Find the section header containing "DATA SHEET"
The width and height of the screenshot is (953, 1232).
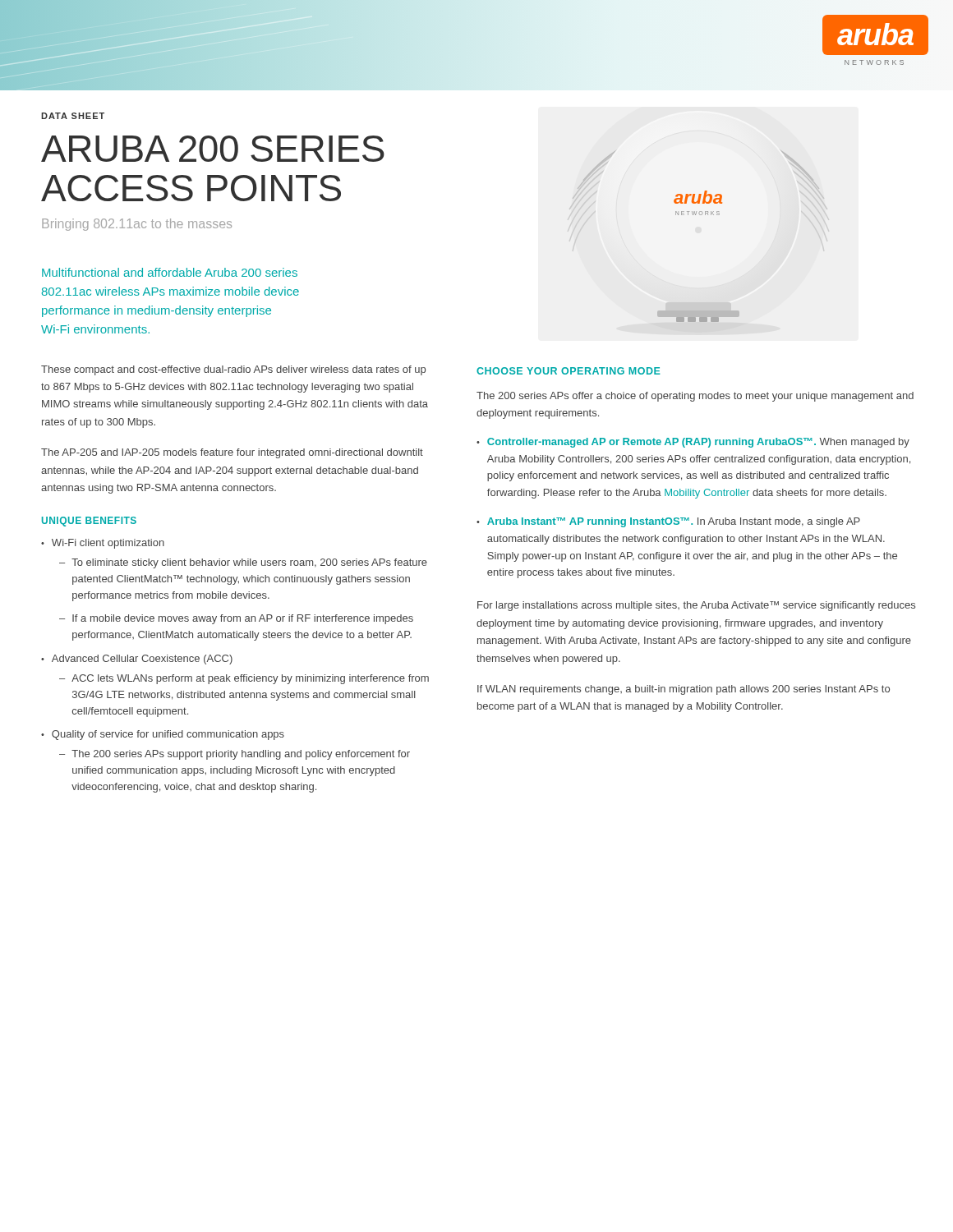(73, 116)
